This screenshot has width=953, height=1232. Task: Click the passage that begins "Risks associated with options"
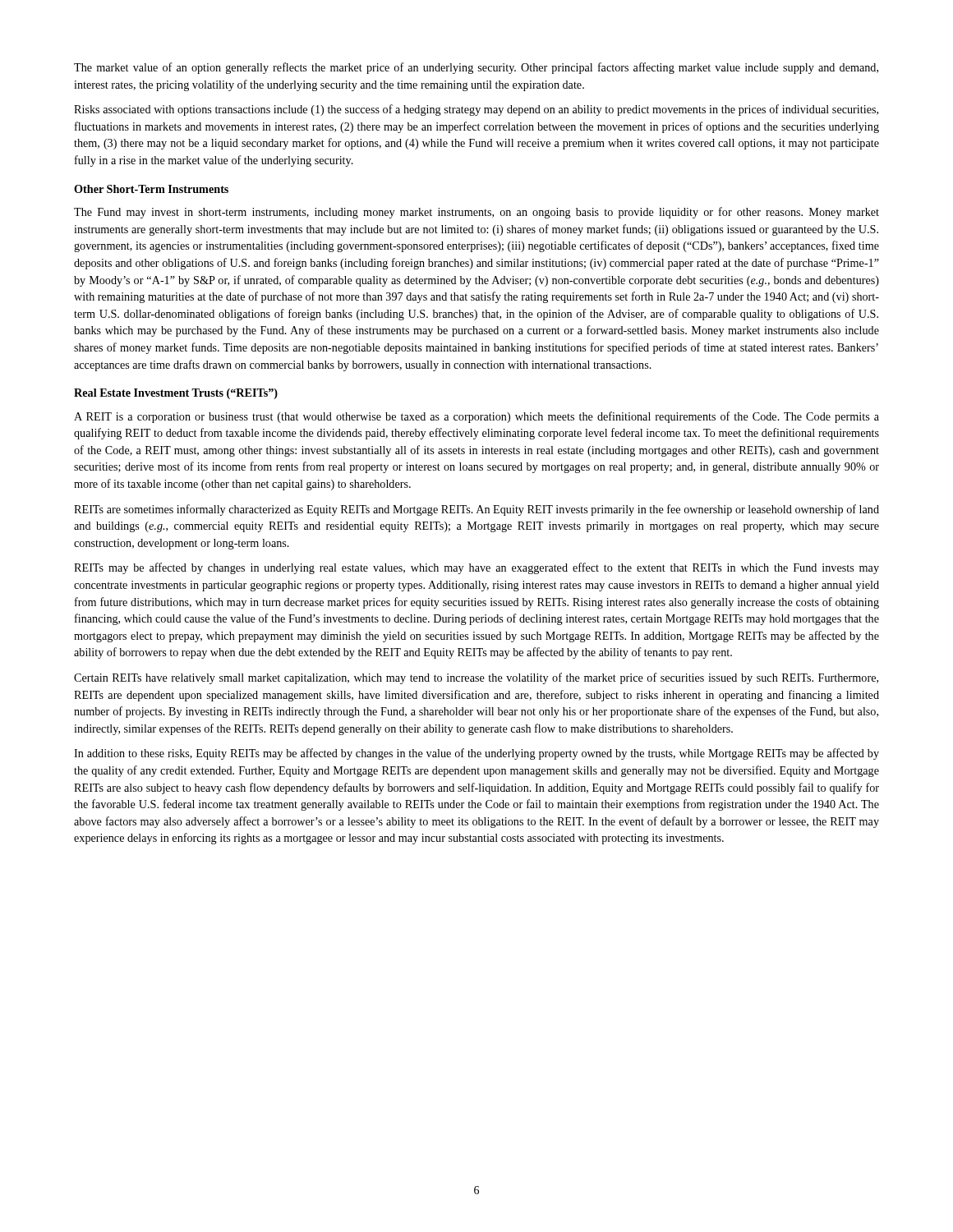tap(476, 135)
